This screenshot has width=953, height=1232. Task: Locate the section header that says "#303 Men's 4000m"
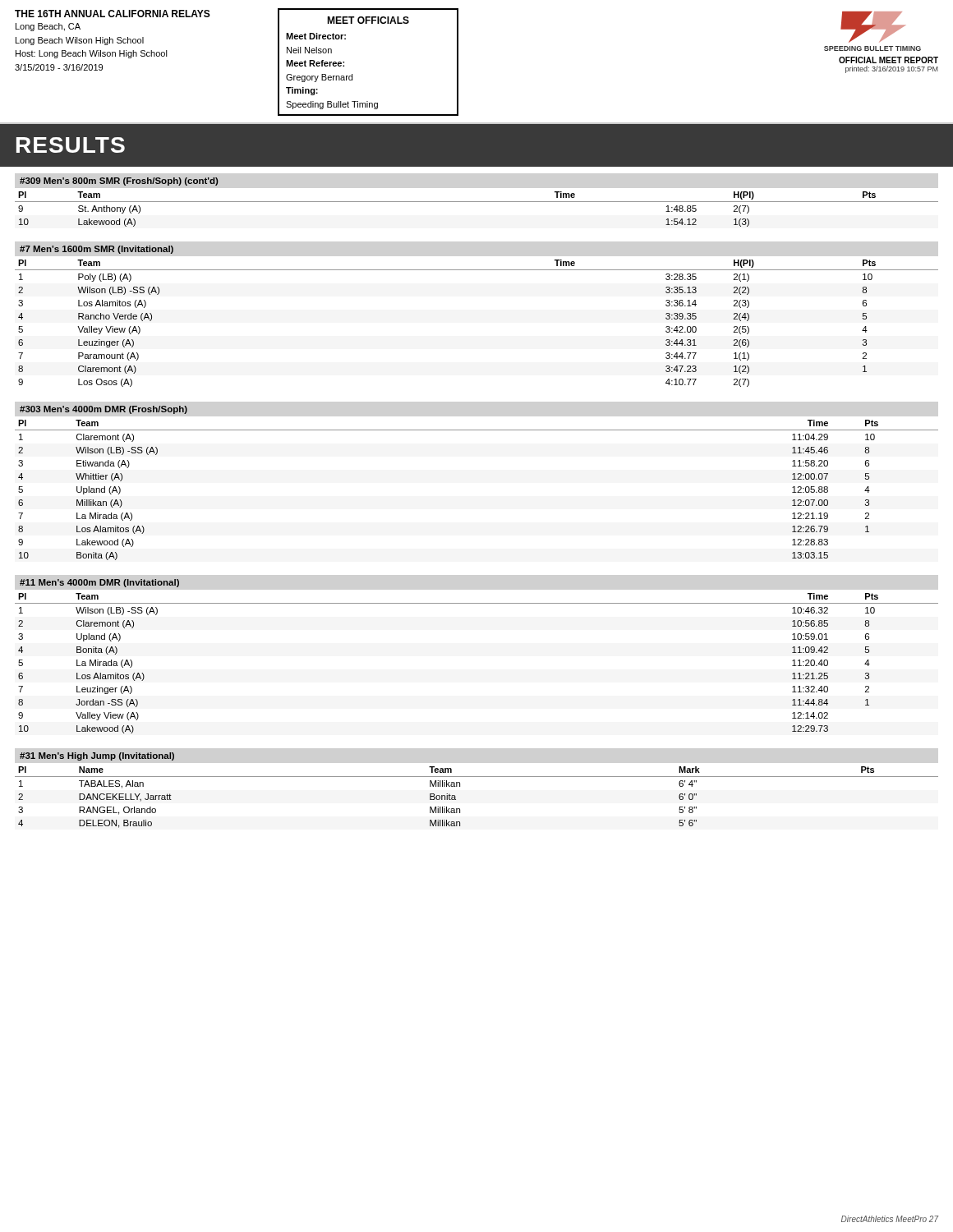104,409
